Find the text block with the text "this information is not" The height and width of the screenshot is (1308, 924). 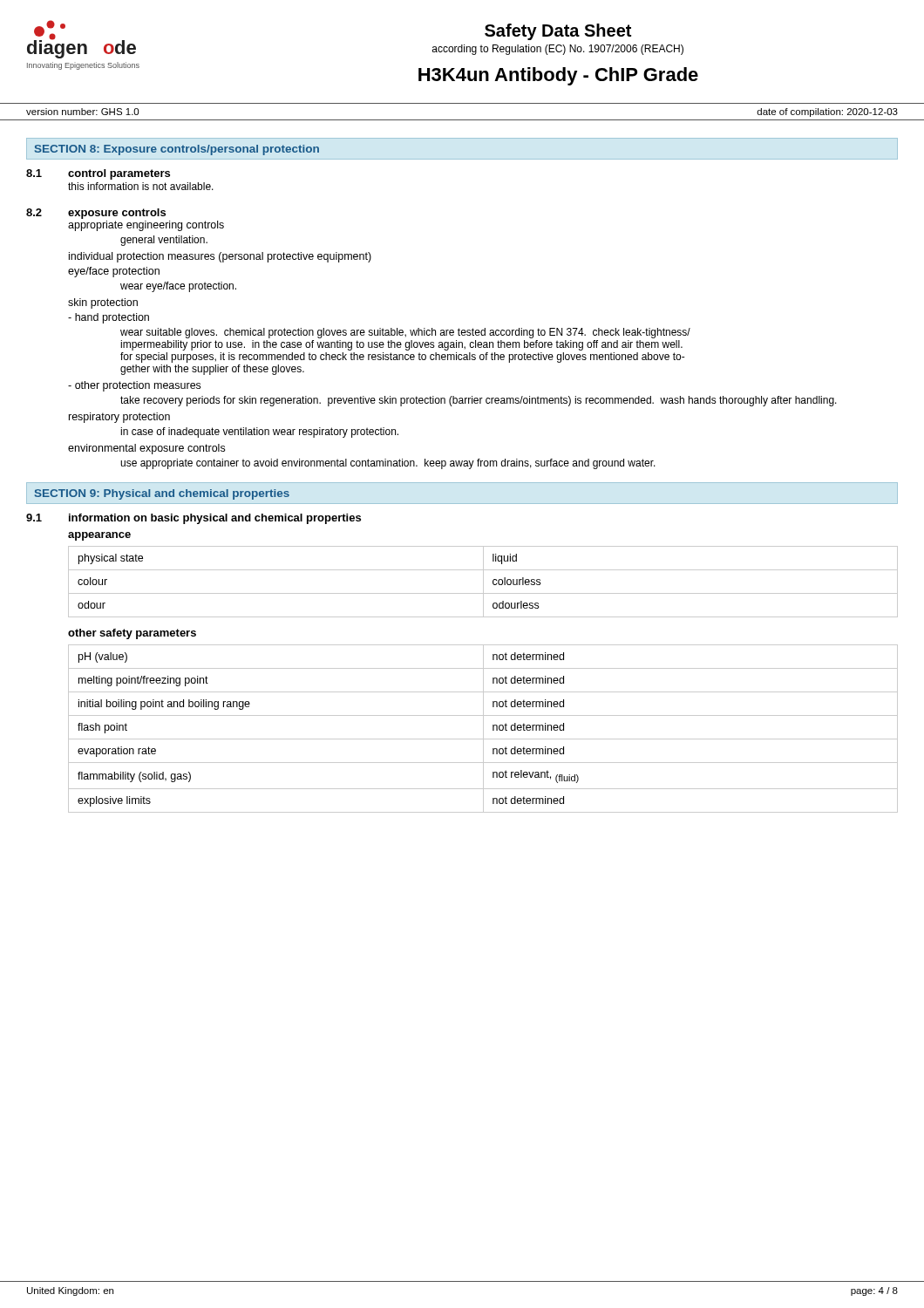(x=141, y=187)
